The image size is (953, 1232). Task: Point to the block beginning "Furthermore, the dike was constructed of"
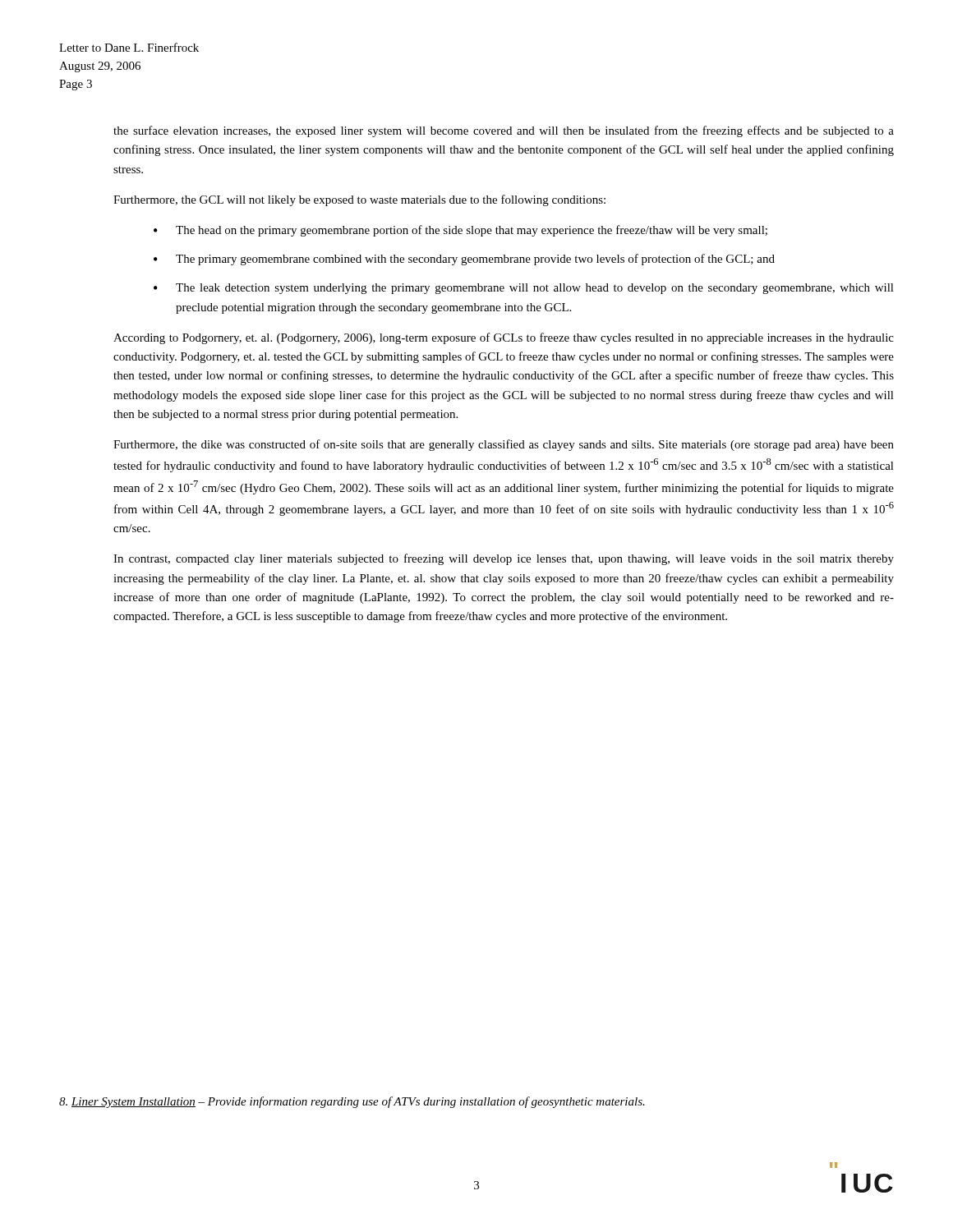click(504, 486)
